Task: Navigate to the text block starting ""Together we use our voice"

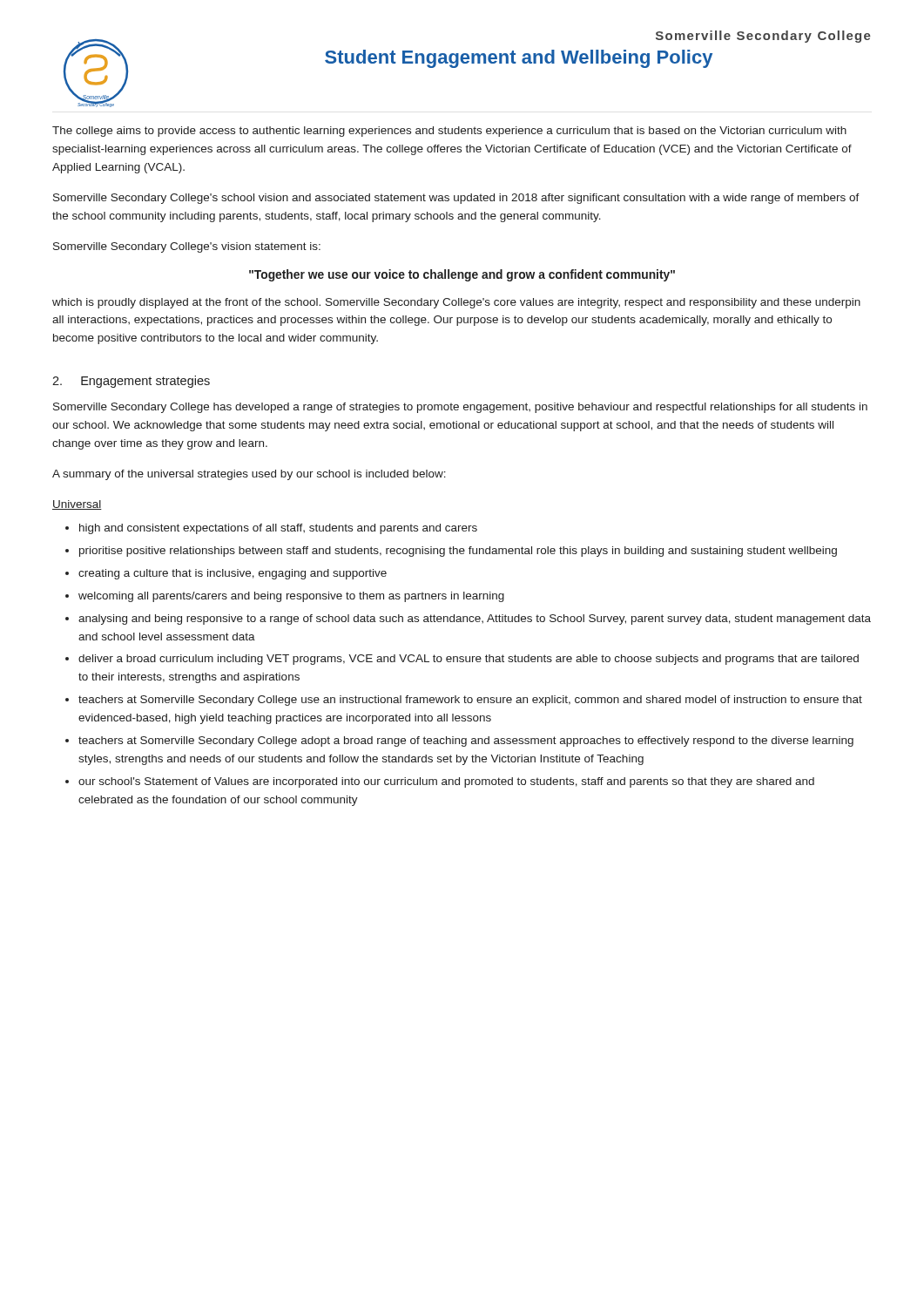Action: point(462,274)
